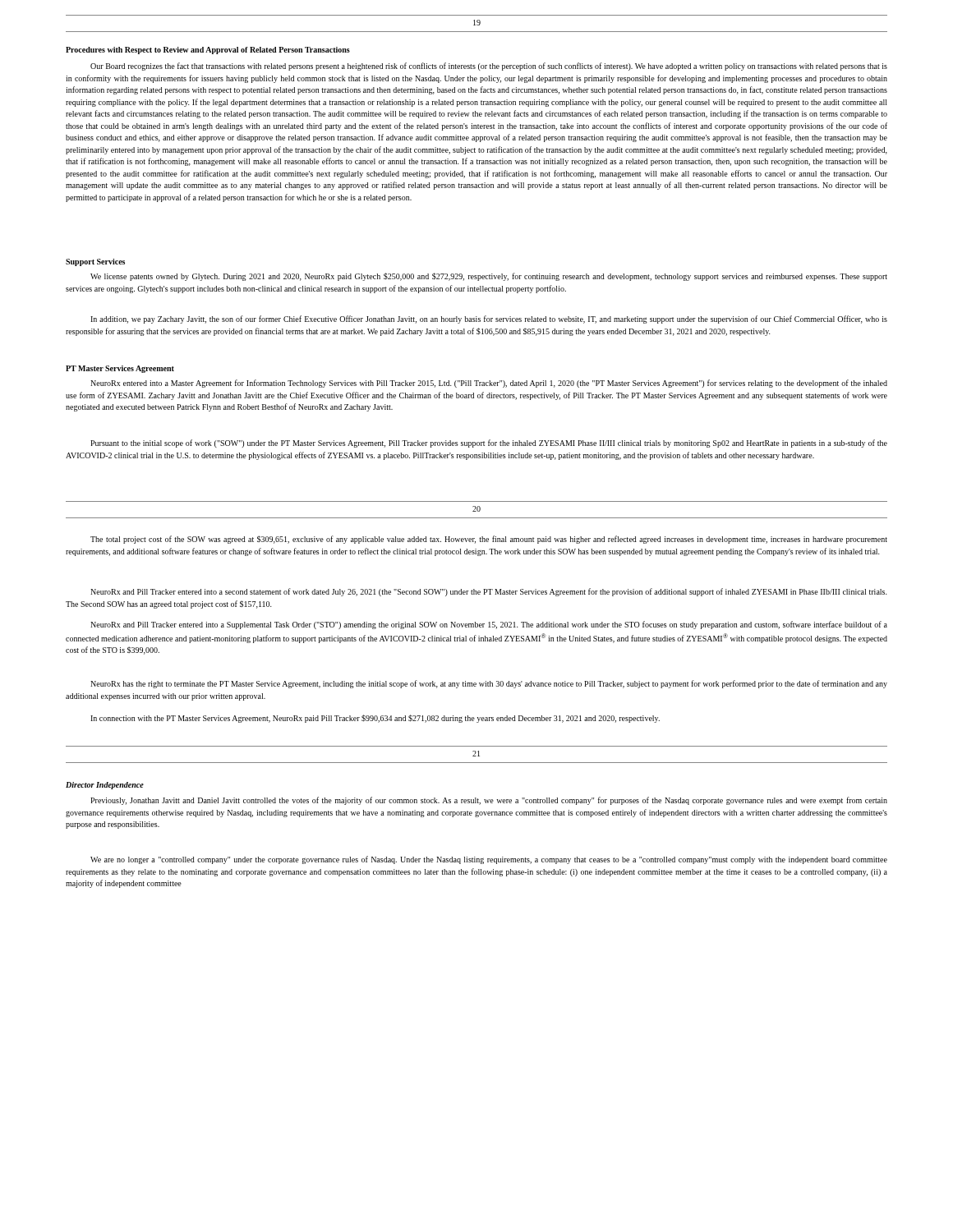The height and width of the screenshot is (1232, 953).
Task: Locate the text block that says "Our Board recognizes"
Action: click(476, 132)
